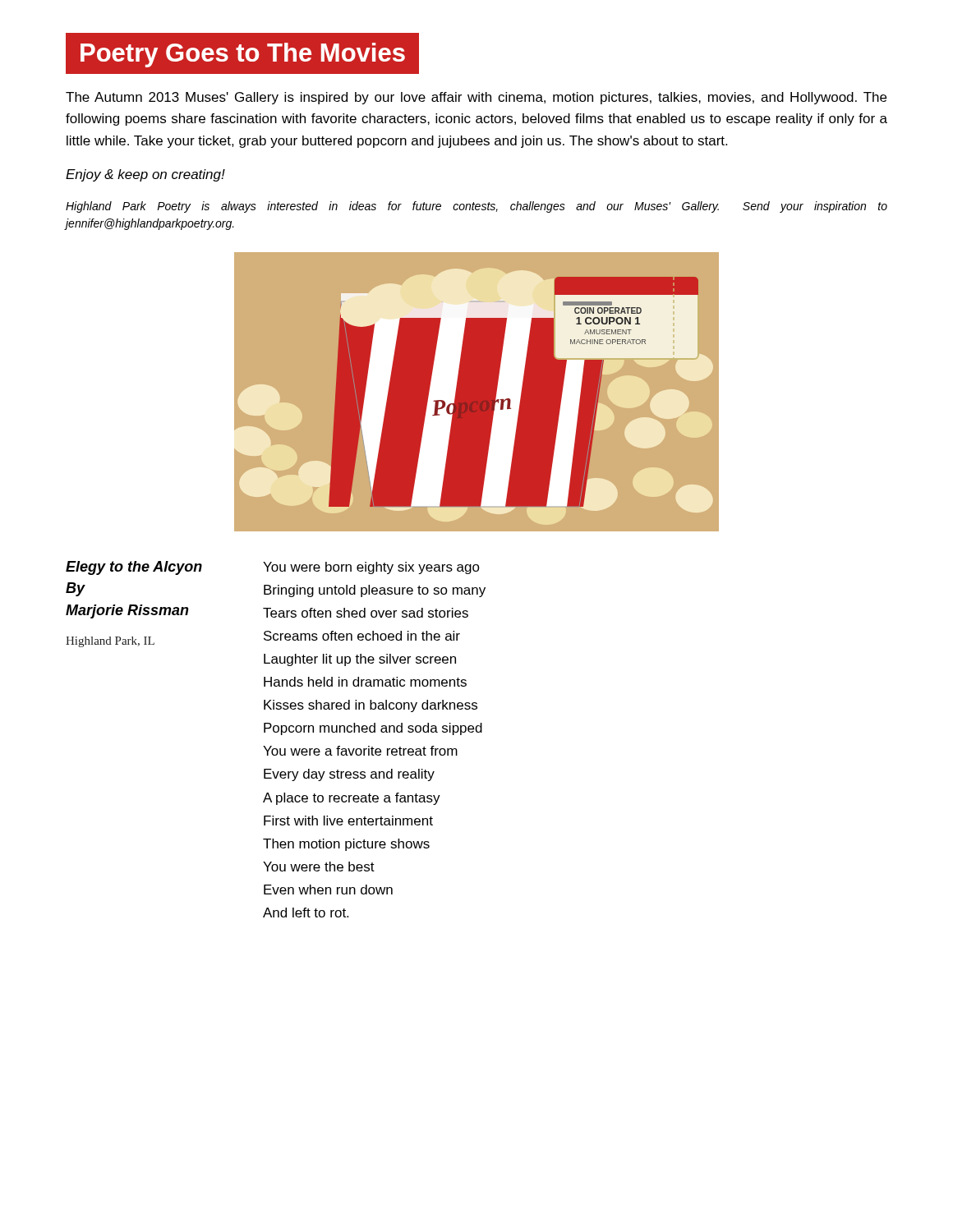Where is the passage that starts "Highland Park Poetry is always interested"?
Image resolution: width=953 pixels, height=1232 pixels.
[476, 215]
